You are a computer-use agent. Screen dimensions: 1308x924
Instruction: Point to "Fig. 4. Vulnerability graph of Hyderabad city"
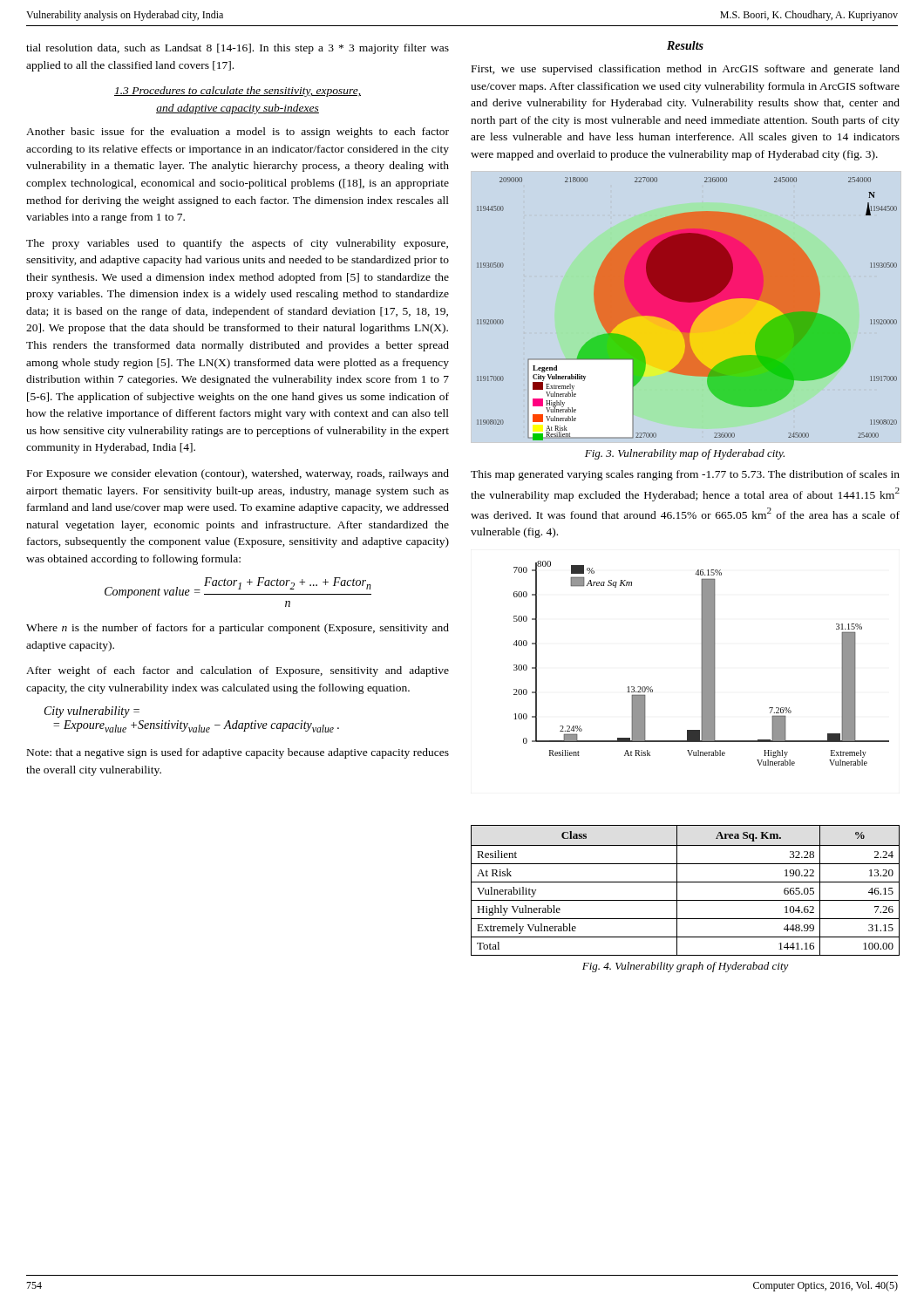click(x=685, y=965)
